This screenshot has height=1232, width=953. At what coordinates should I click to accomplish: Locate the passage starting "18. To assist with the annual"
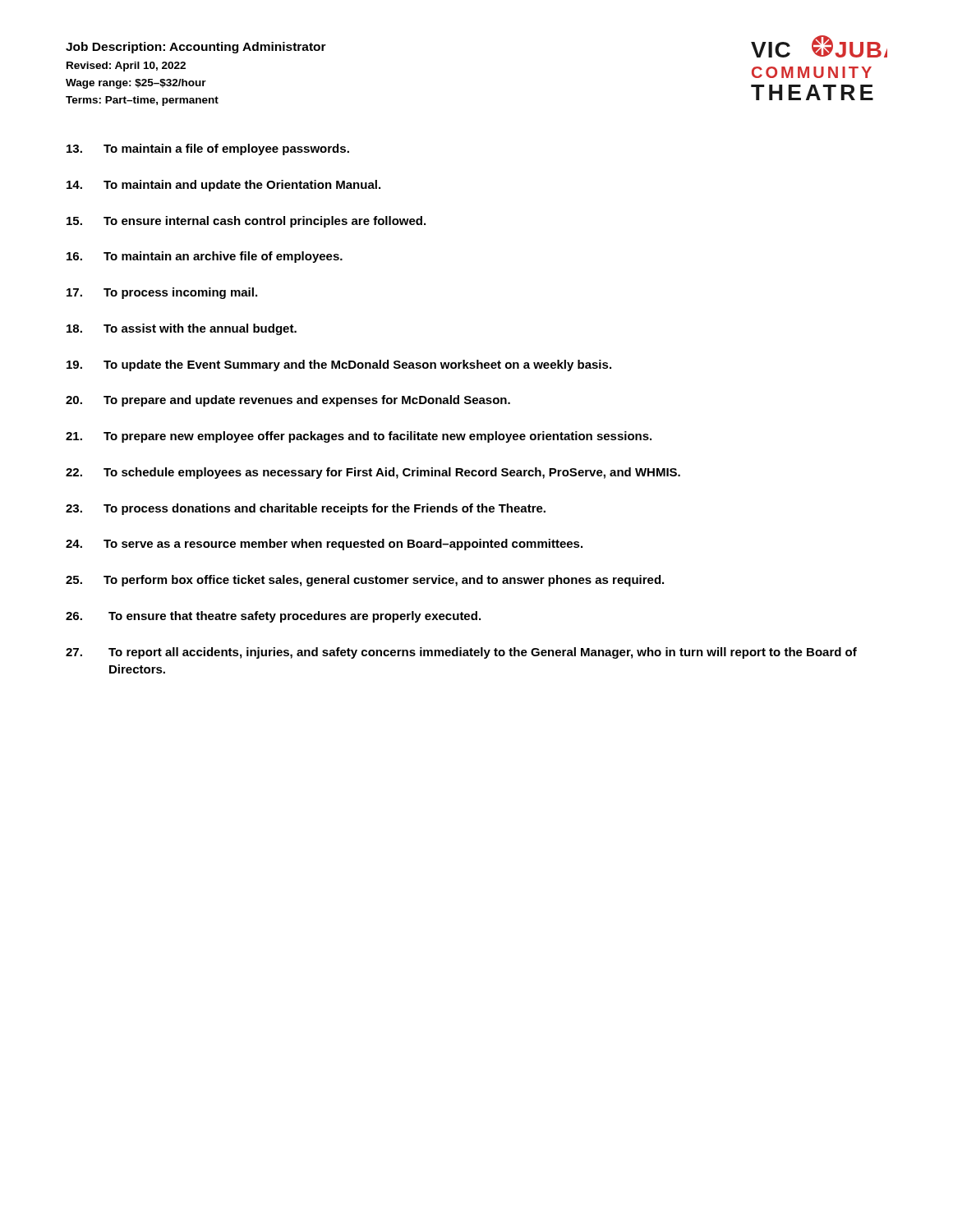point(182,329)
